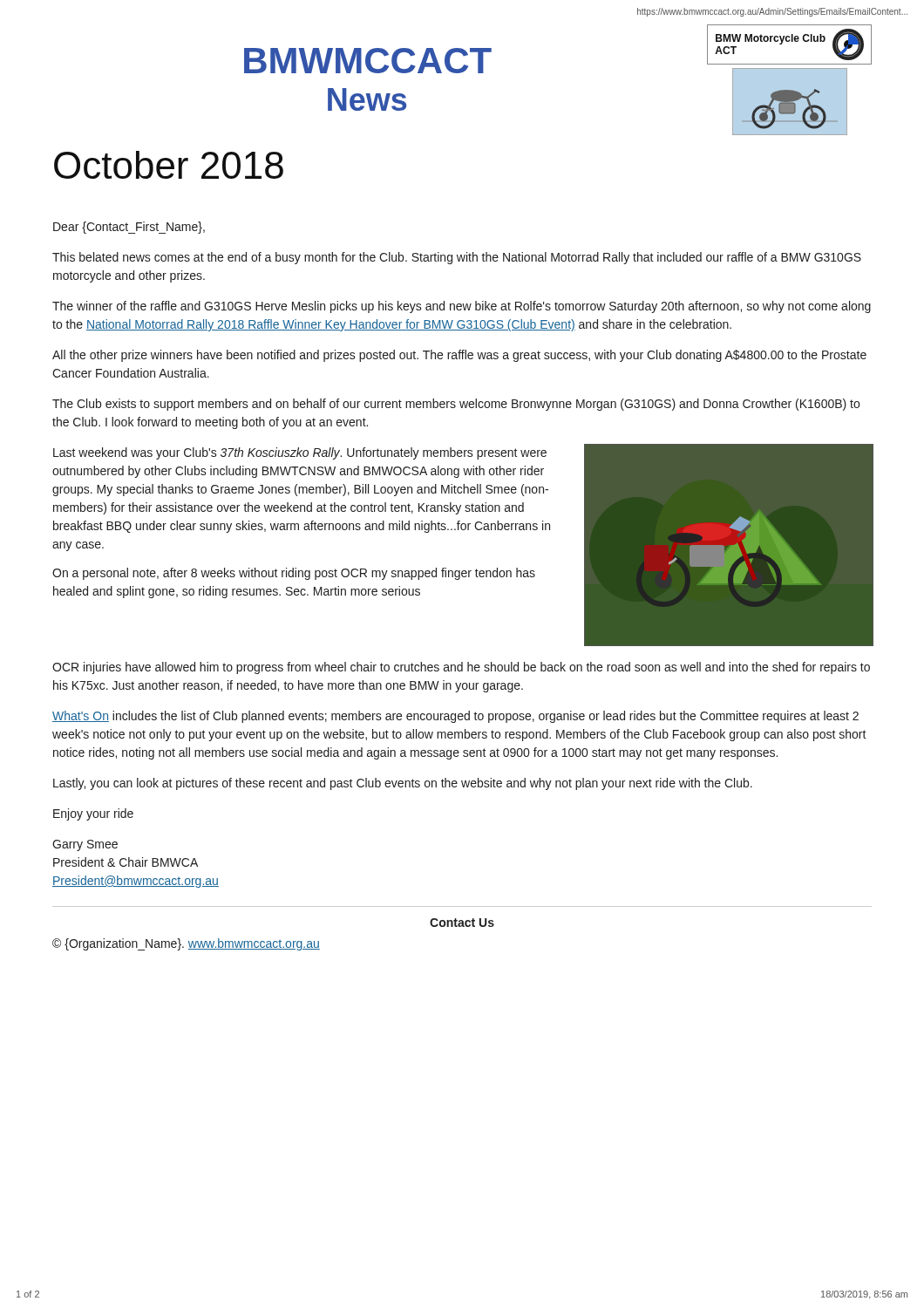Find the title that says "October 2018"
924x1308 pixels.
click(x=168, y=165)
